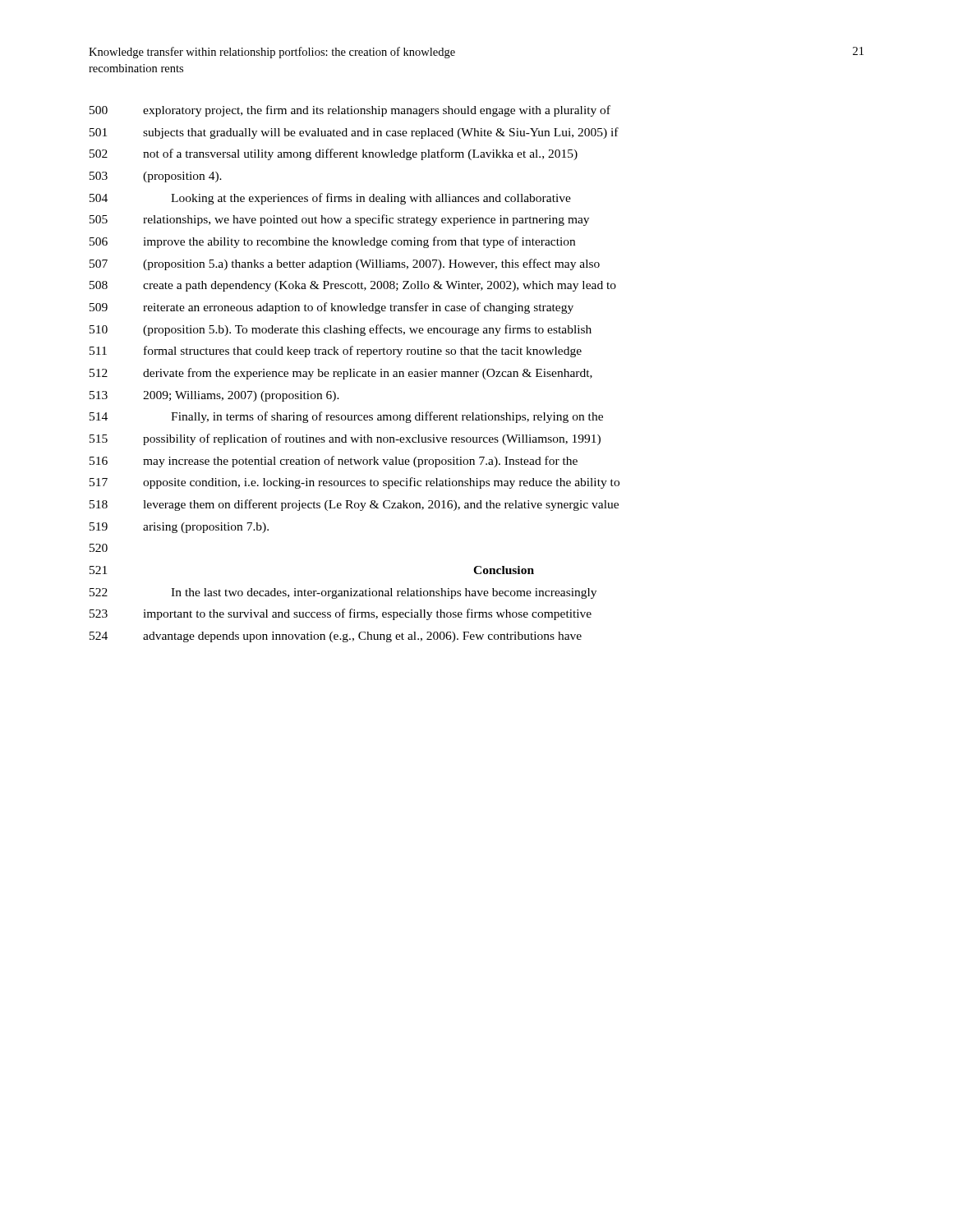Select the block starting "515 possibility of replication of routines and"
The height and width of the screenshot is (1232, 953).
pos(476,439)
